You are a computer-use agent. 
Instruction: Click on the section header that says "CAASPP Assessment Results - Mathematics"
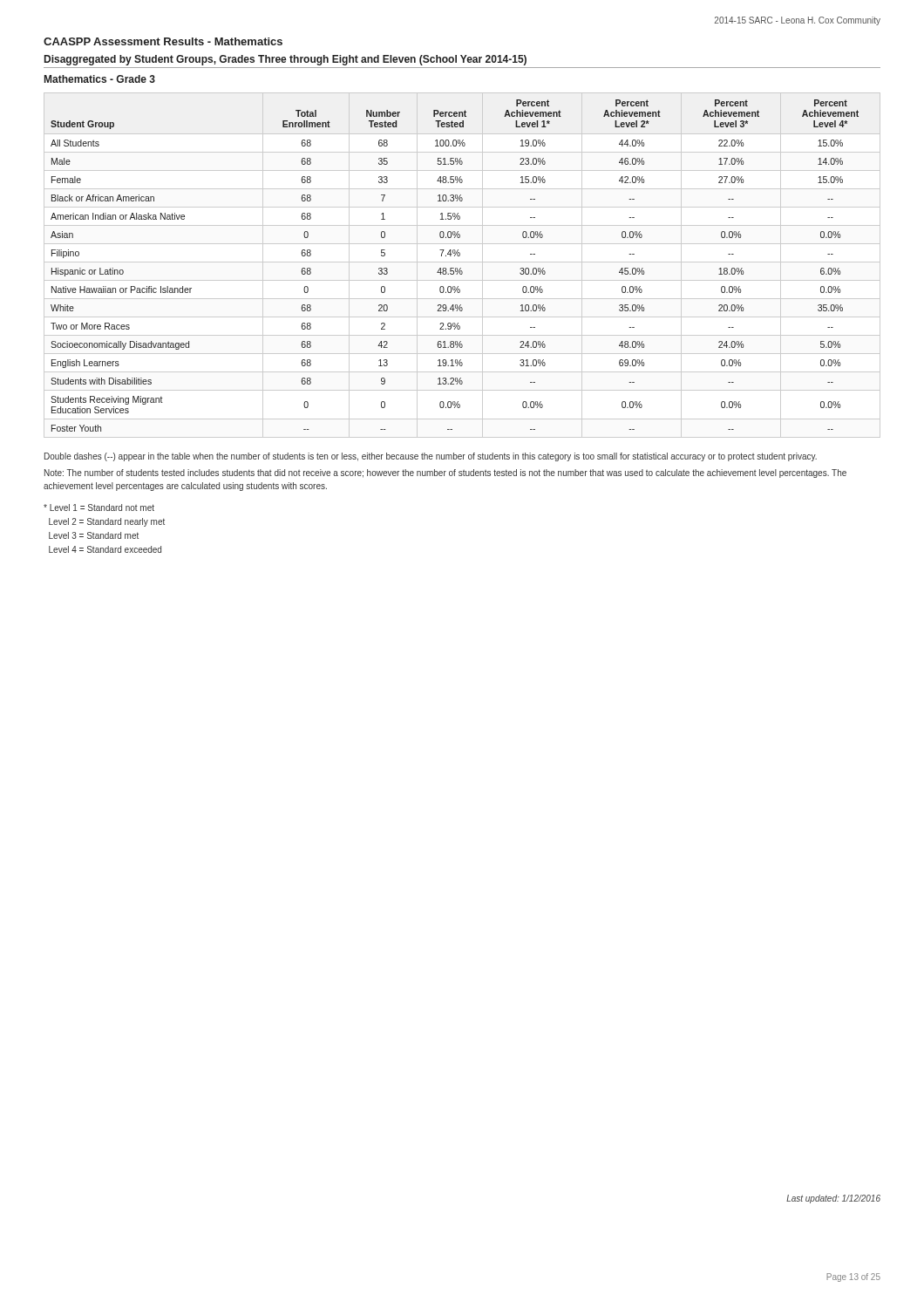[163, 41]
